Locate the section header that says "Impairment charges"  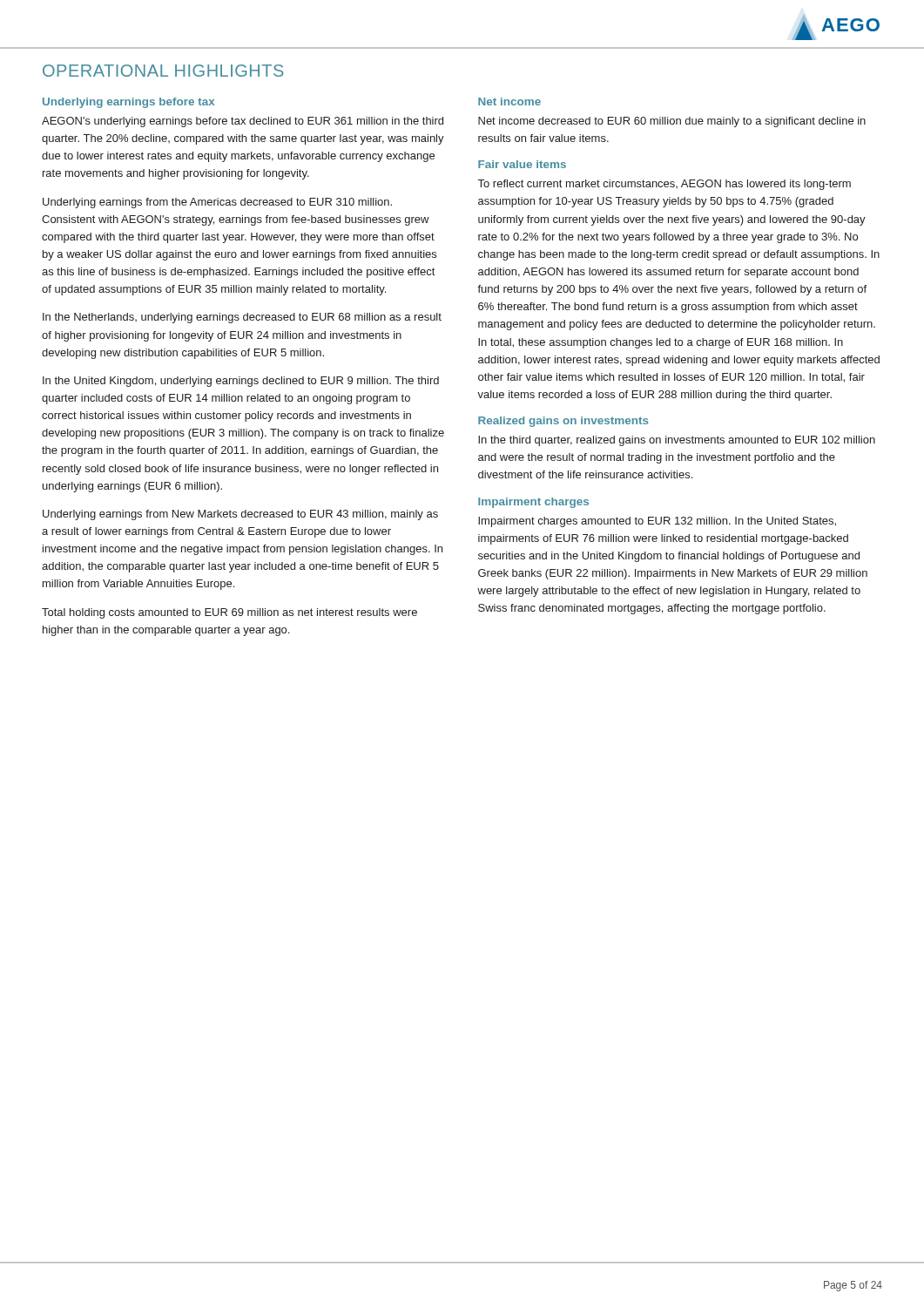tap(533, 503)
